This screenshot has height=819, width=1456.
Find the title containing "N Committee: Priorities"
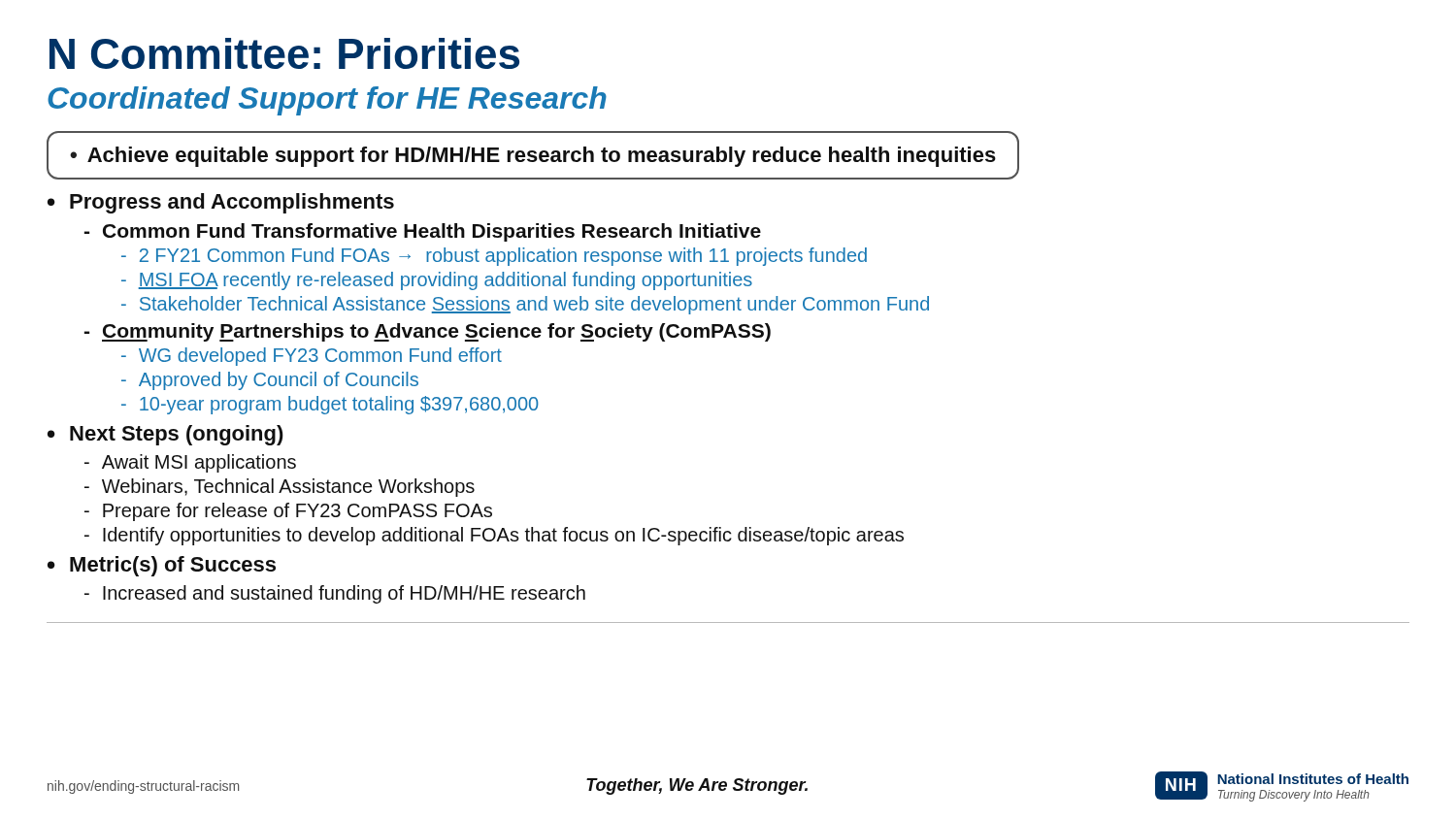pyautogui.click(x=284, y=55)
